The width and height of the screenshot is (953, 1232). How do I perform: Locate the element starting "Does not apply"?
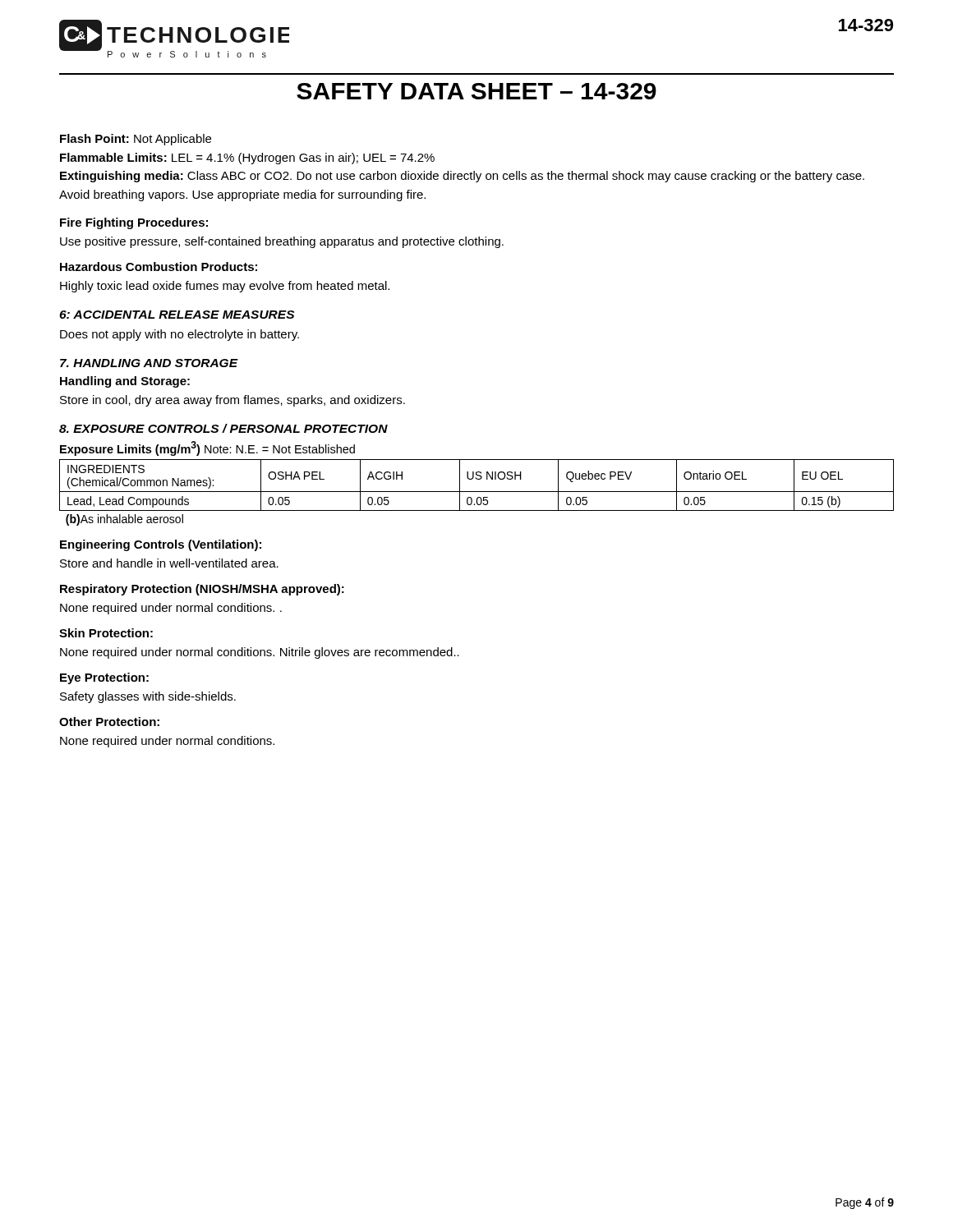[180, 334]
